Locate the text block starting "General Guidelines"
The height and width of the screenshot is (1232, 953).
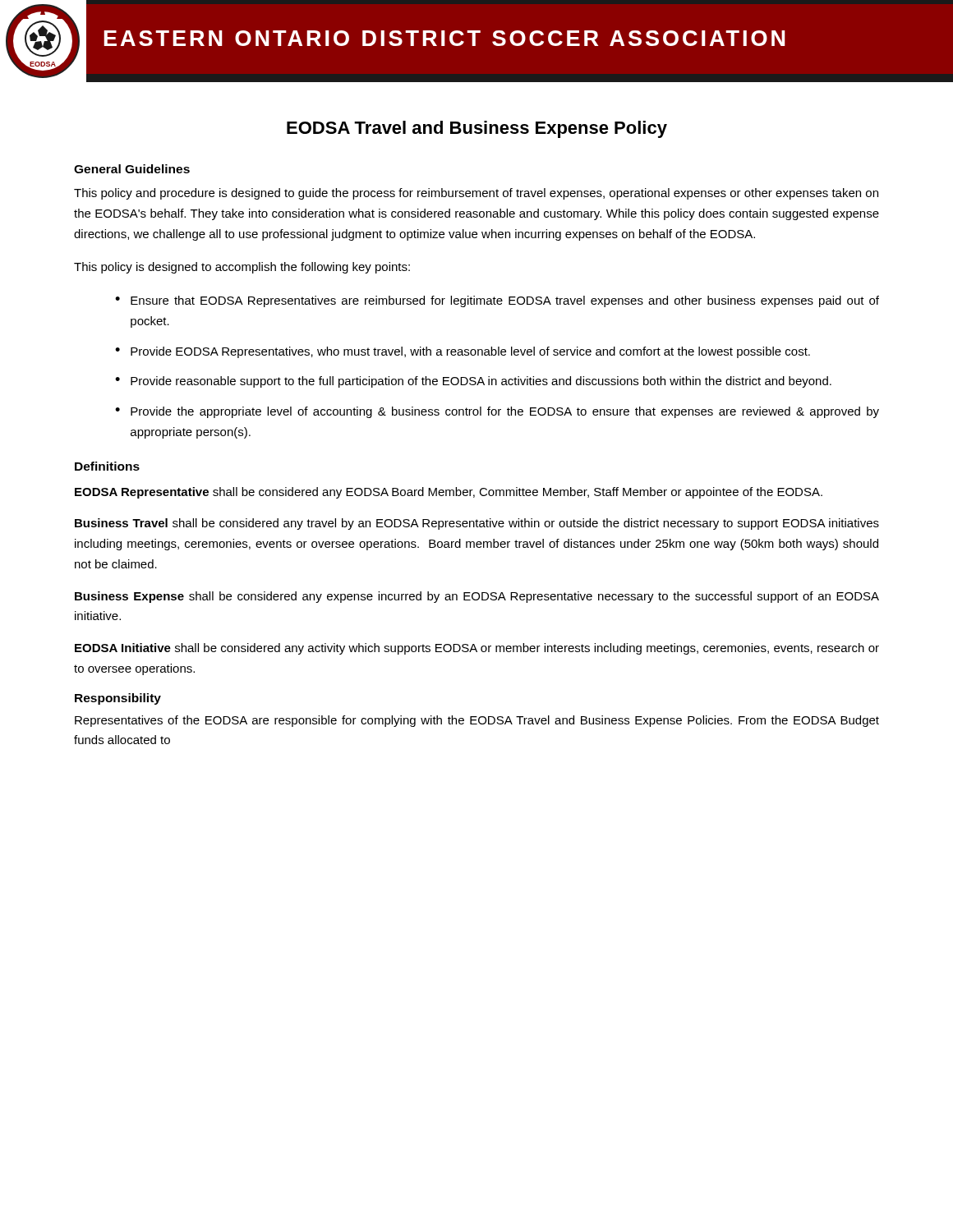pyautogui.click(x=132, y=169)
